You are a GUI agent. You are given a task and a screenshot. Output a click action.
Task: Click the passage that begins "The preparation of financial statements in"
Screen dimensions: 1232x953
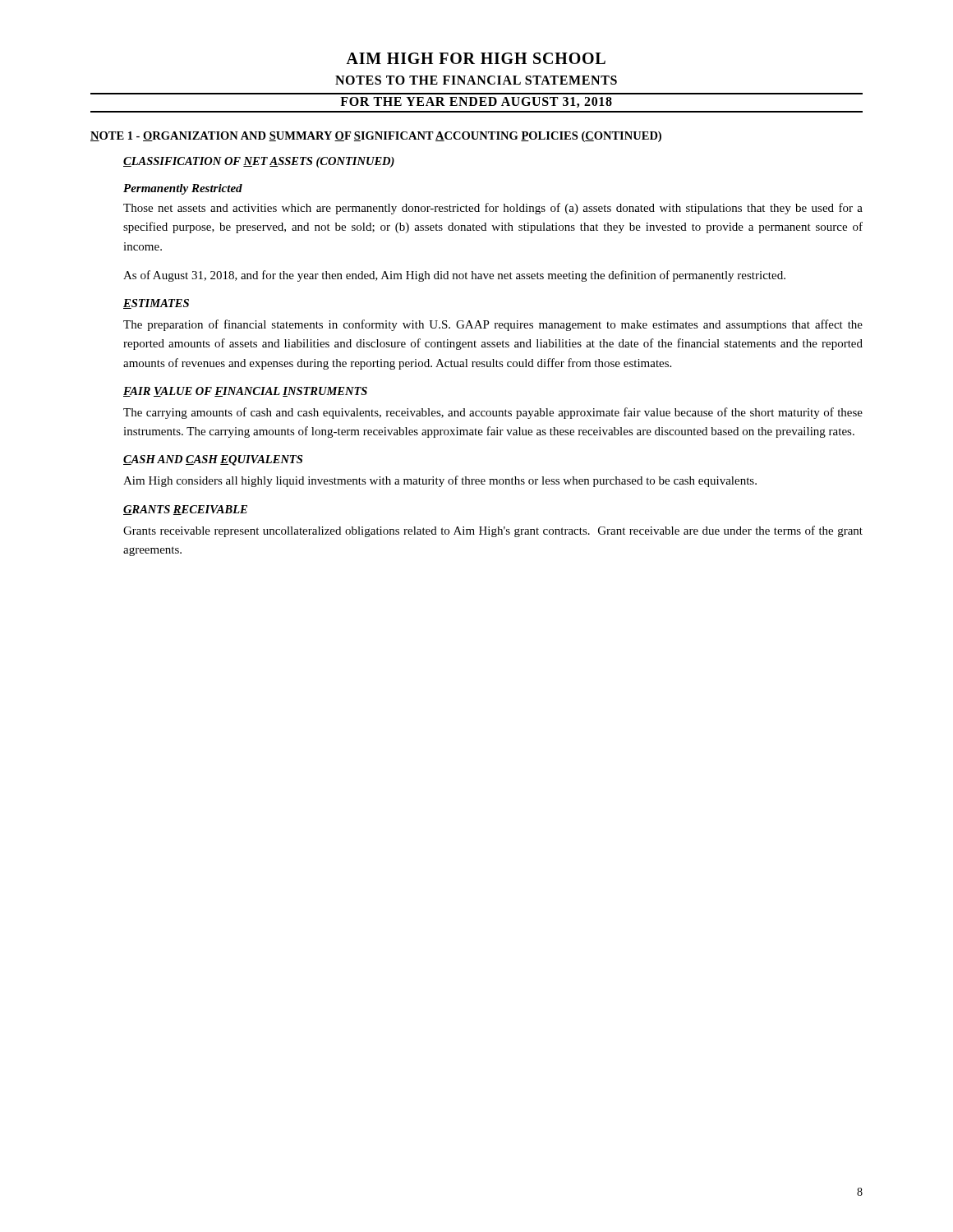click(x=493, y=344)
